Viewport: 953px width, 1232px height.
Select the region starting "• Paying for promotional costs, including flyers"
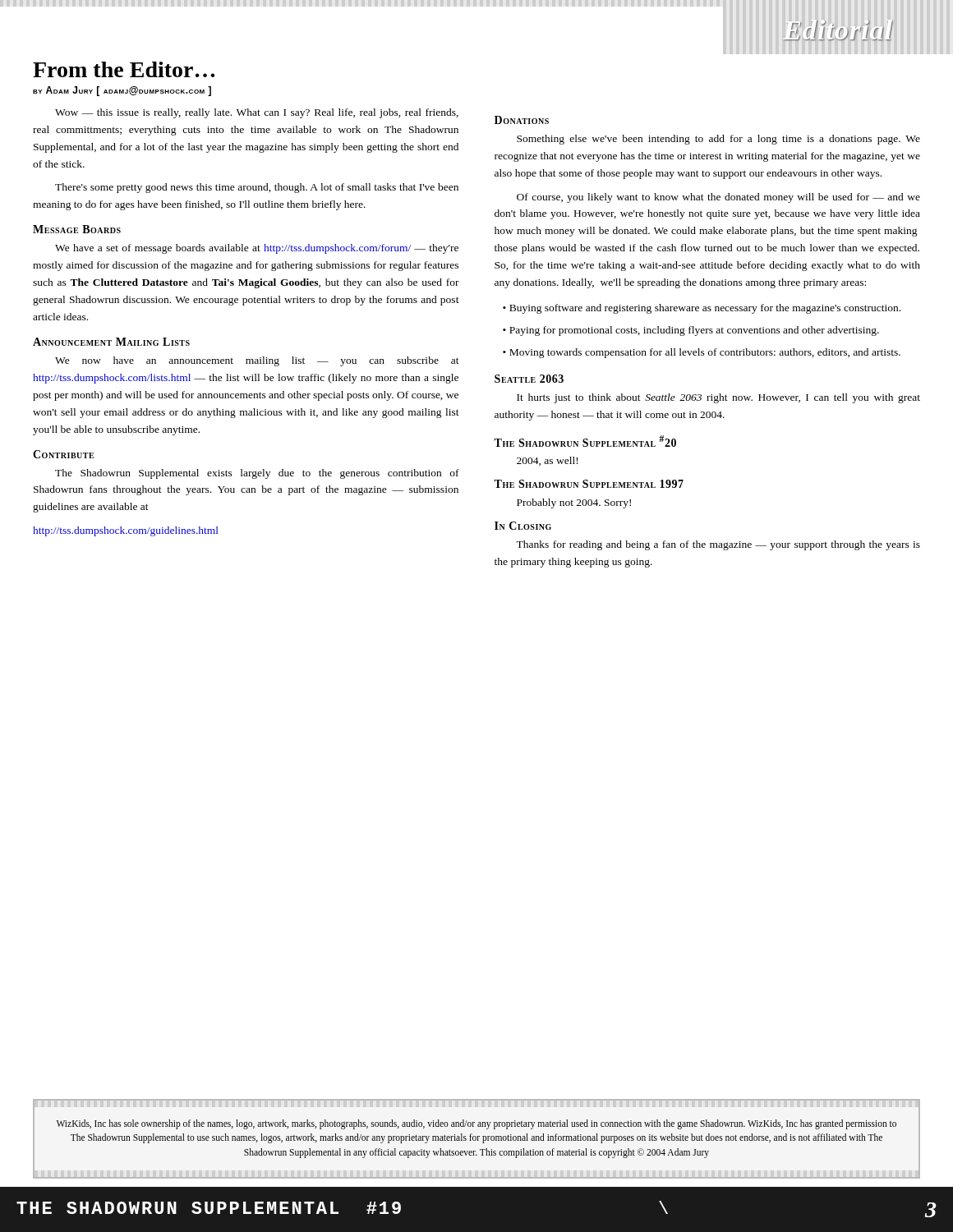tap(691, 330)
